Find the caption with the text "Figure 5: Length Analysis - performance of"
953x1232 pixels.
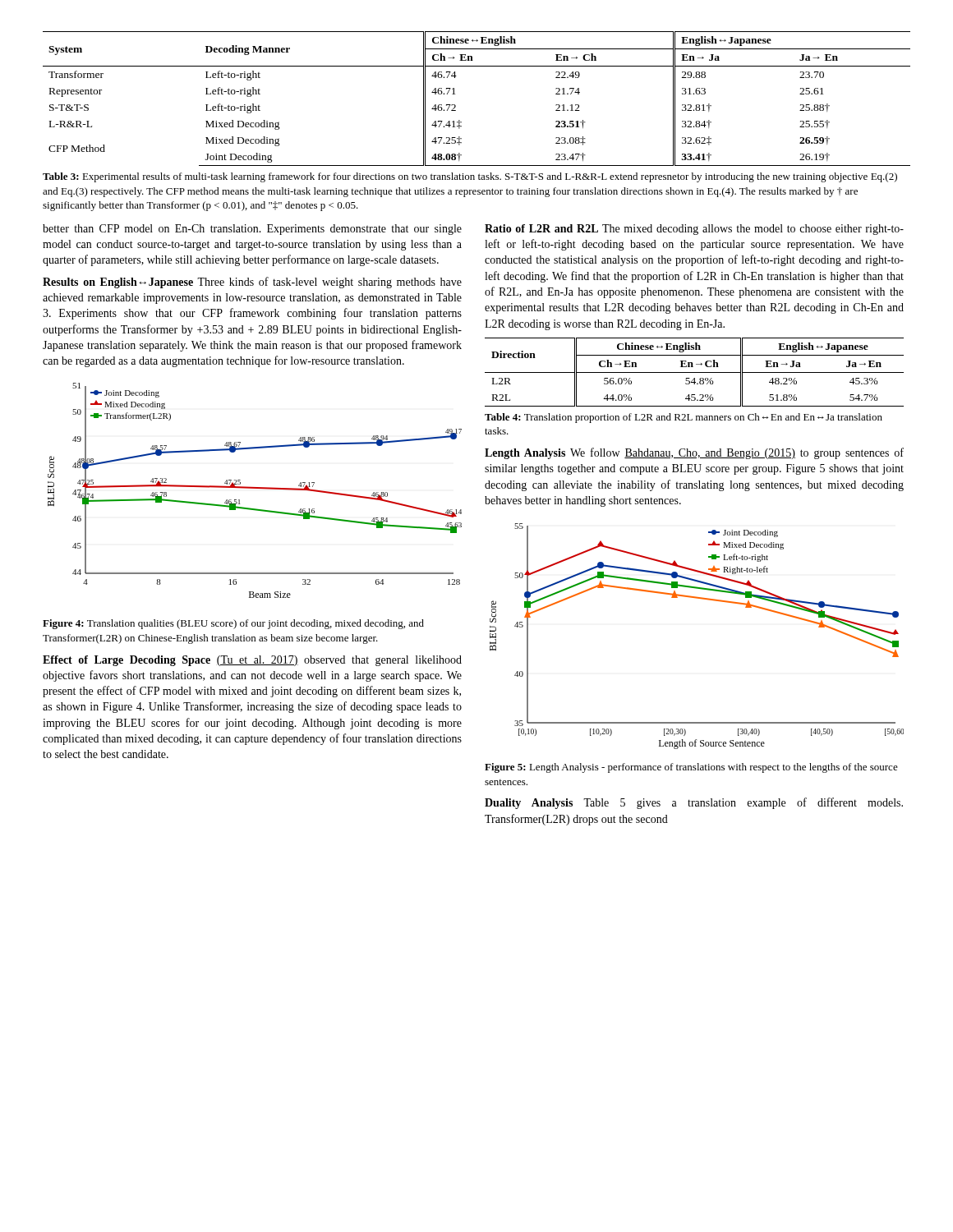[x=691, y=774]
